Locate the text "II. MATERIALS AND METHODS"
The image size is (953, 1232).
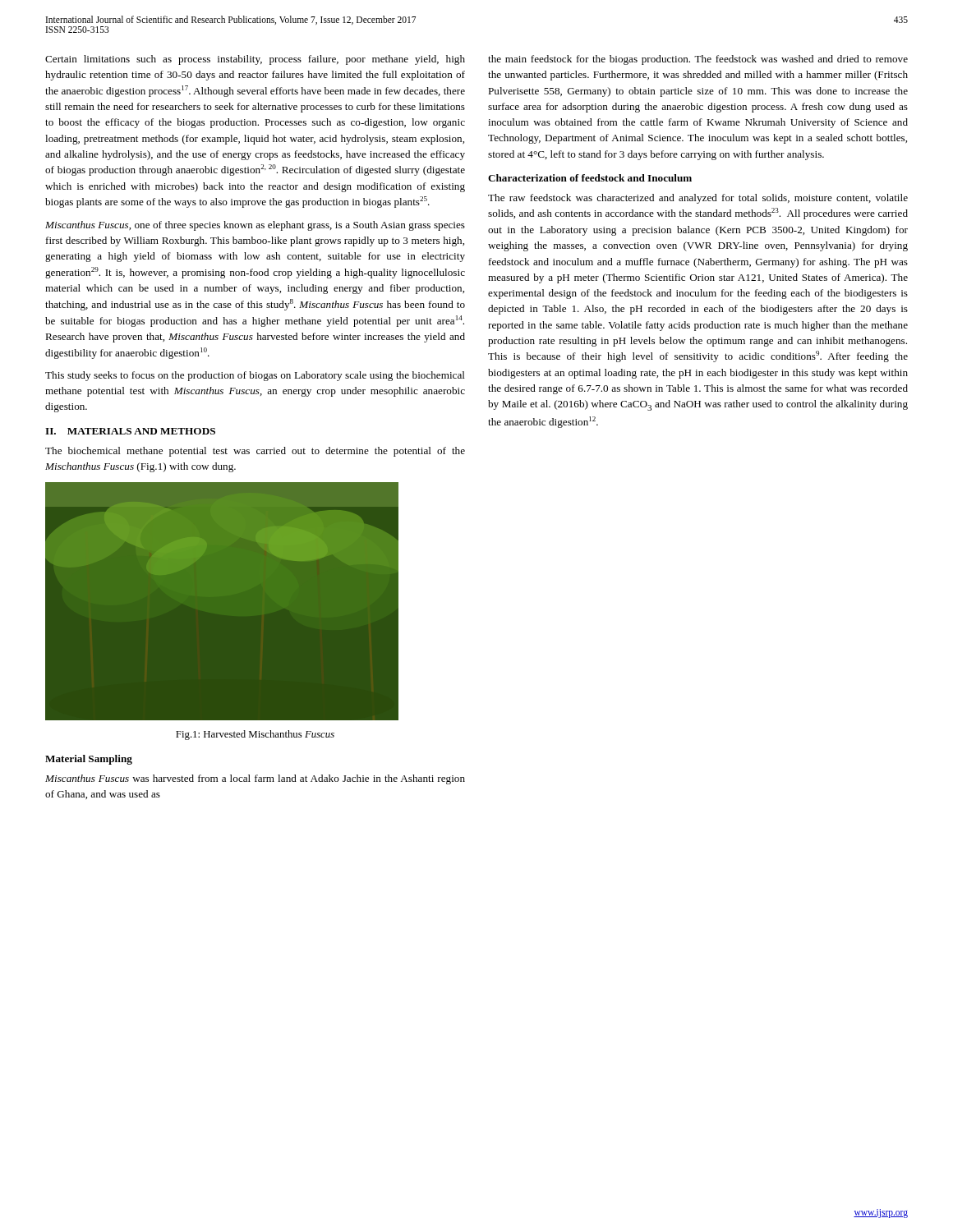point(130,430)
